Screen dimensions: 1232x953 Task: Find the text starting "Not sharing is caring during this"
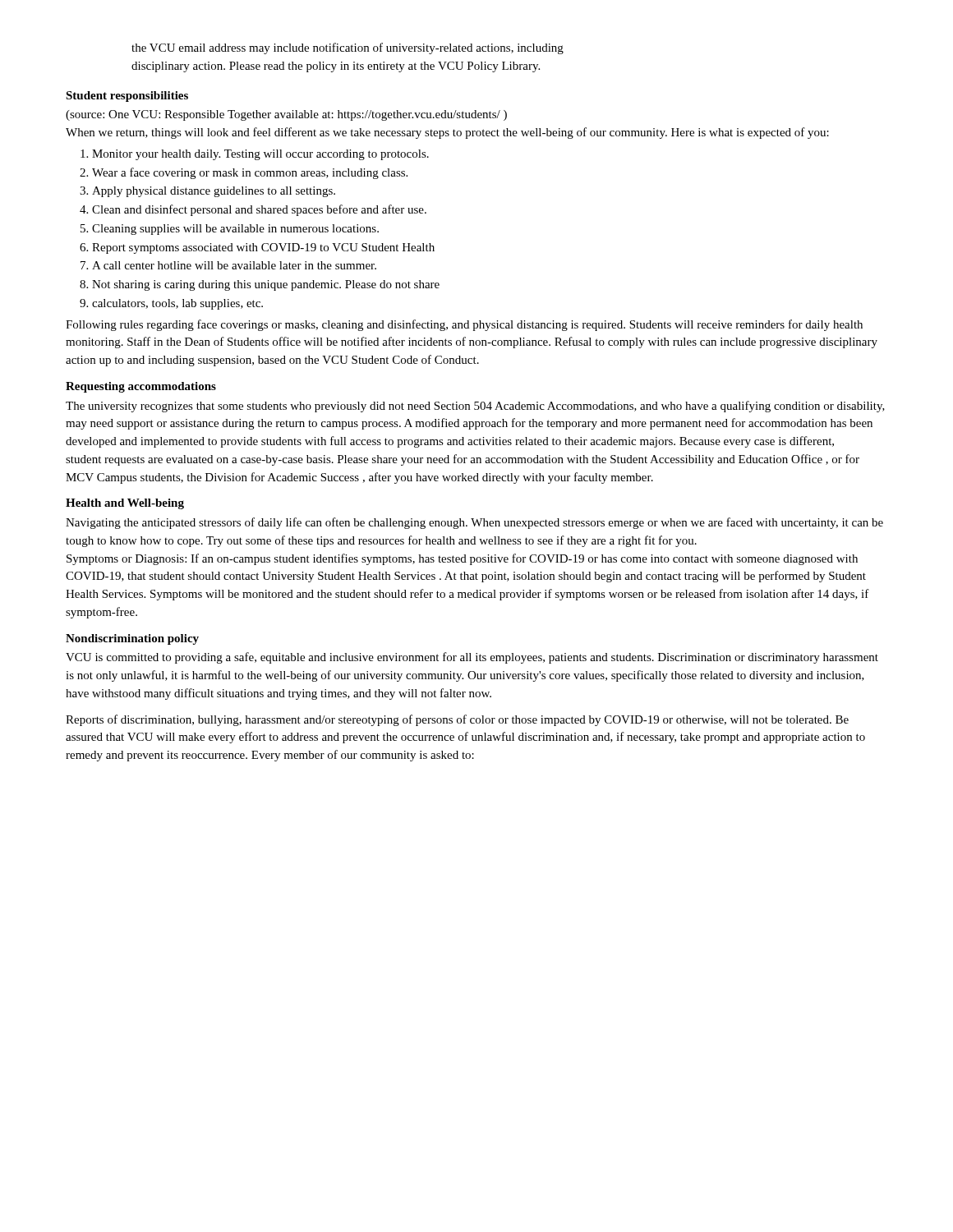[x=266, y=285]
